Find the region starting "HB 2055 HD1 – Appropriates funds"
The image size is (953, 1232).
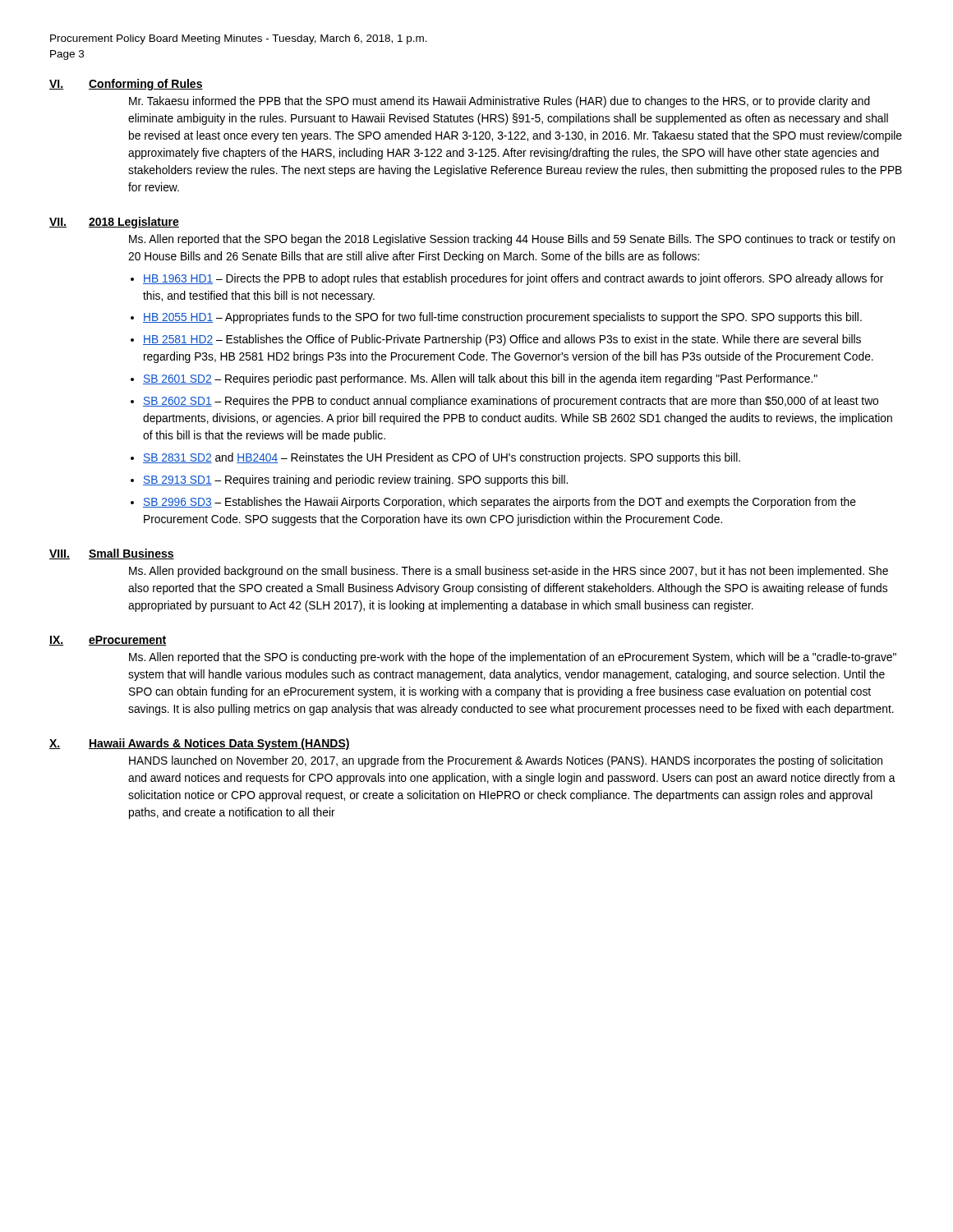click(503, 318)
